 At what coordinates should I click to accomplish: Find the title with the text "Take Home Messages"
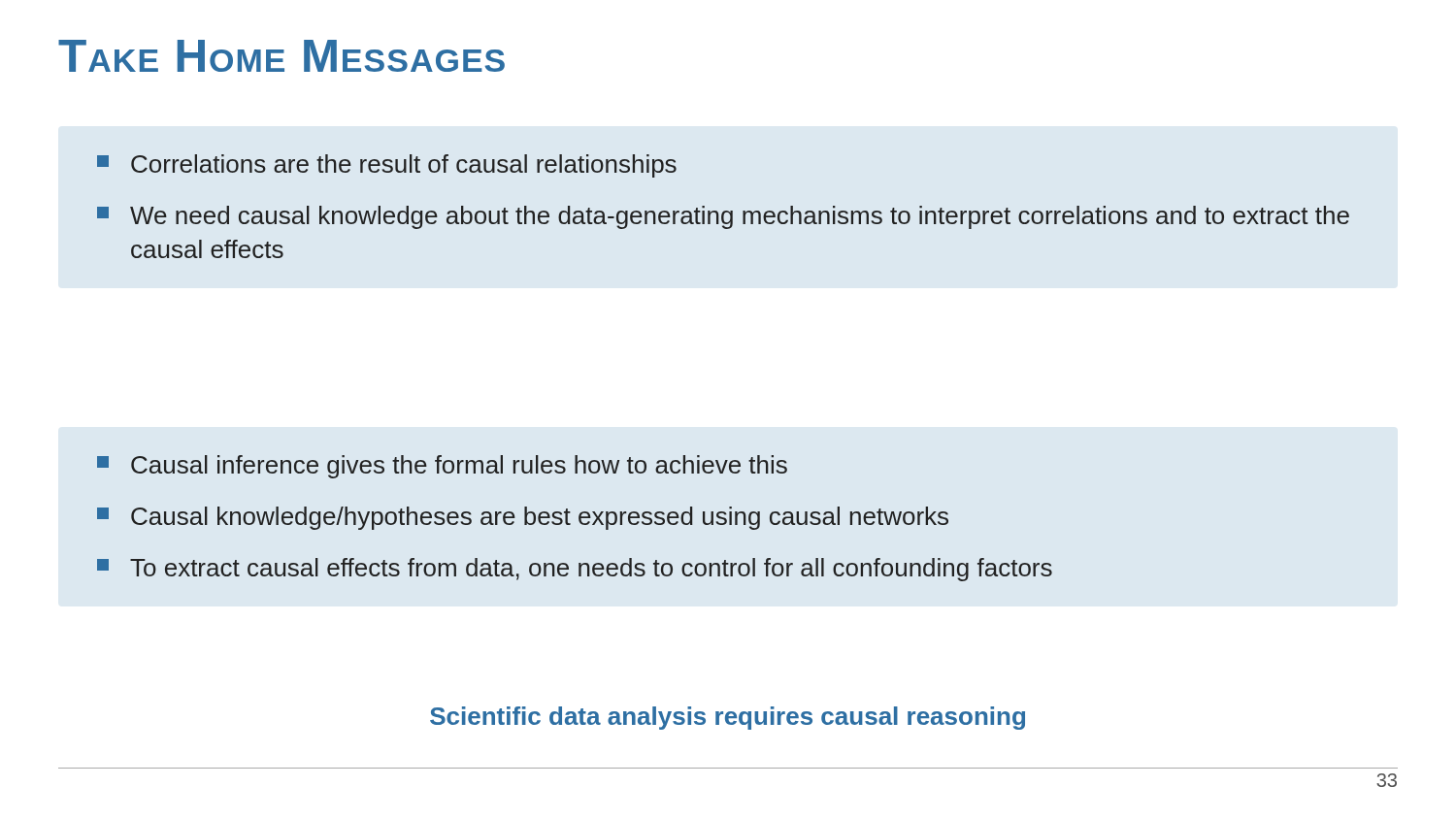(x=283, y=56)
